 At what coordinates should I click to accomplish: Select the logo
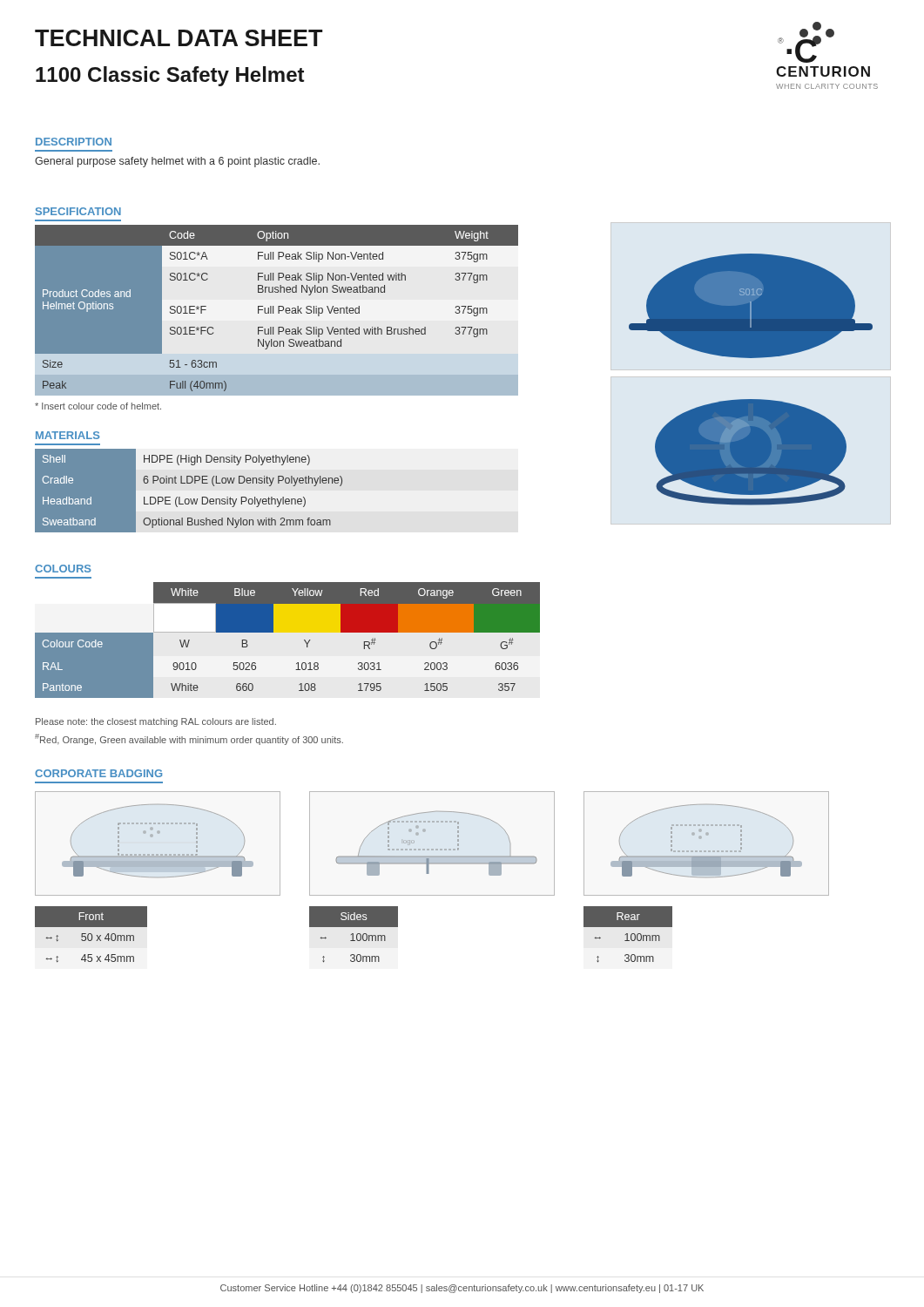point(808,57)
